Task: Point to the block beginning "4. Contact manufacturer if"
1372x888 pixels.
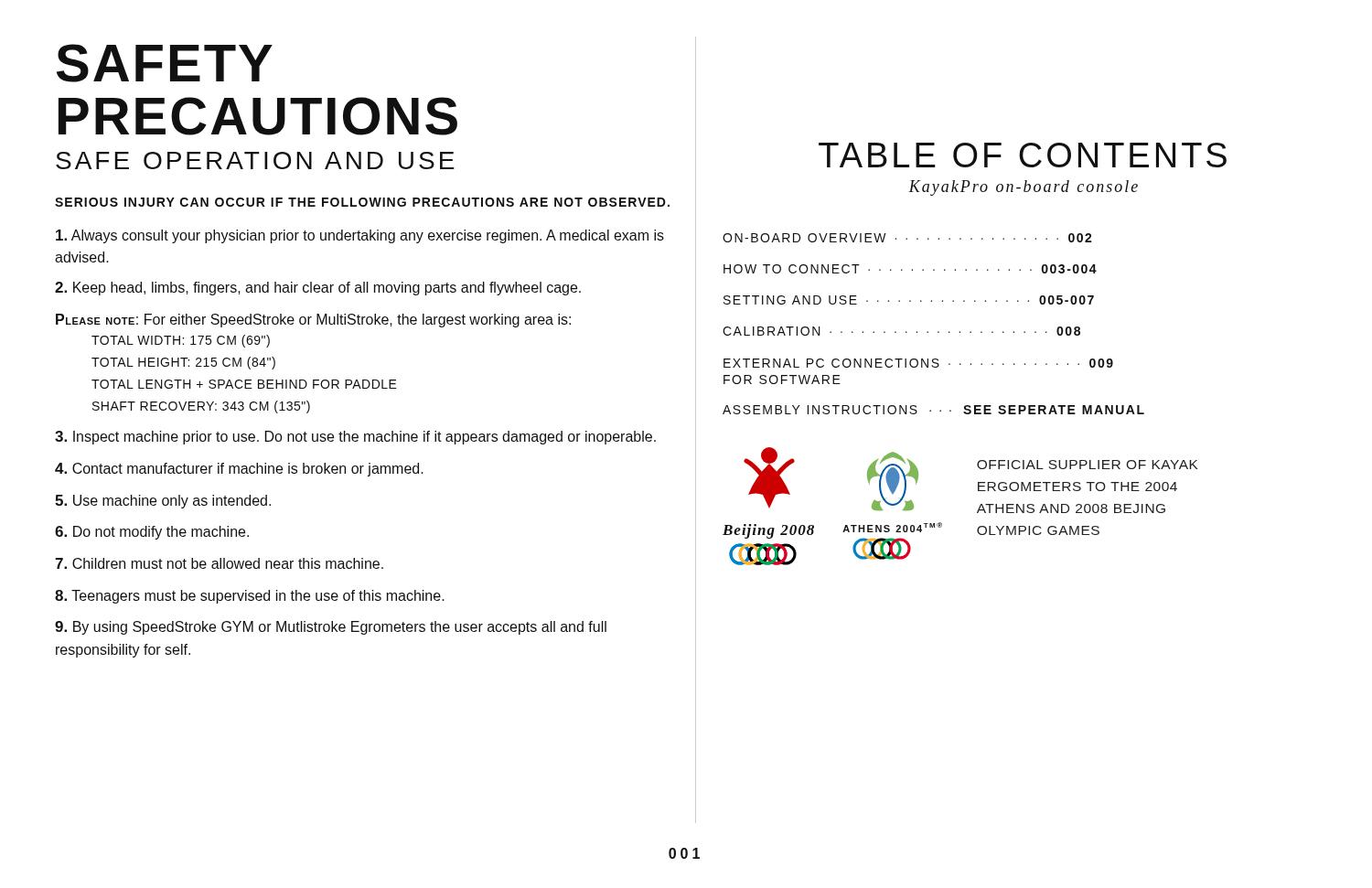Action: click(366, 469)
